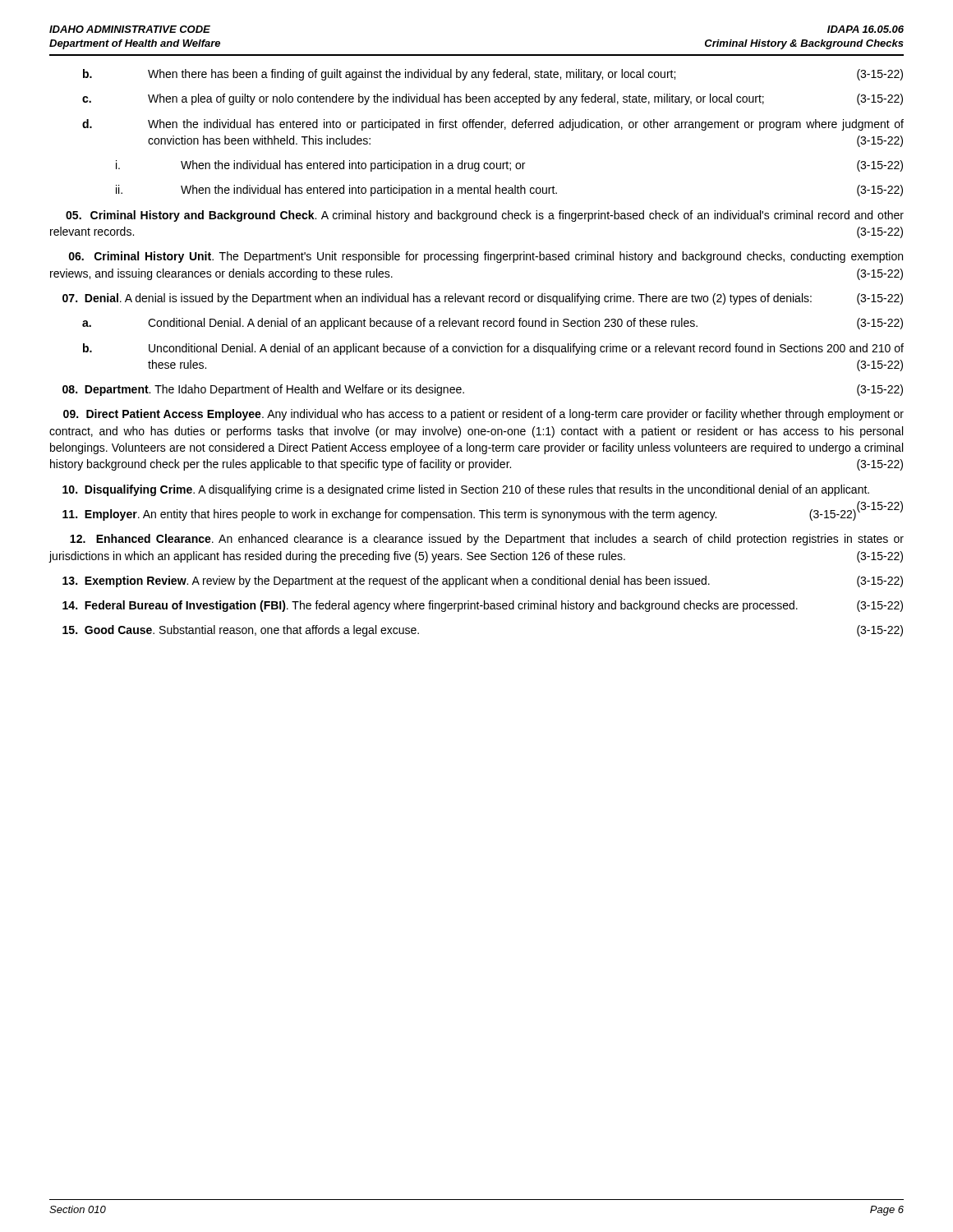This screenshot has width=953, height=1232.
Task: Click on the element starting "a. Conditional Denial. A denial of an"
Action: tap(476, 323)
